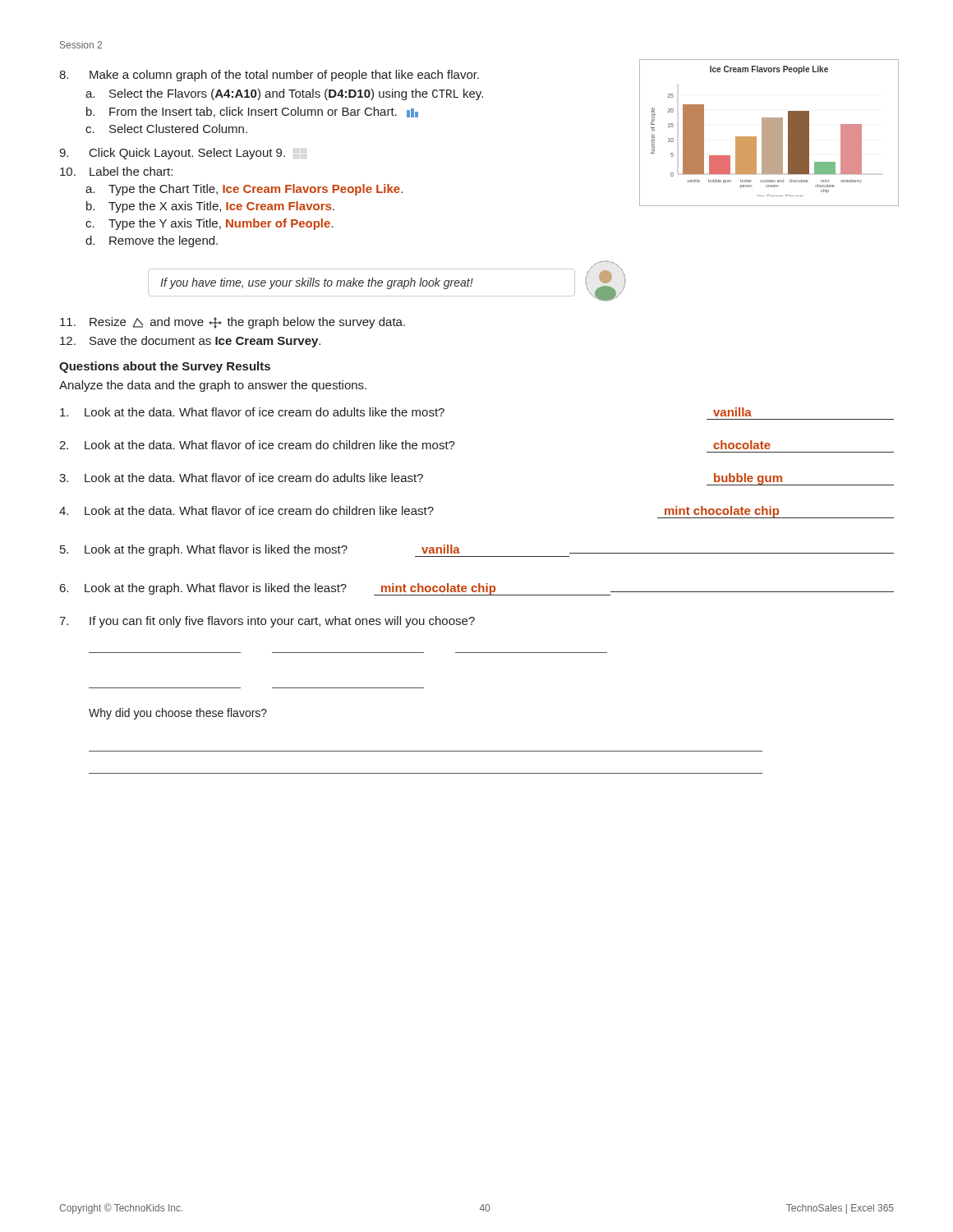Image resolution: width=953 pixels, height=1232 pixels.
Task: Locate the section header
Action: click(165, 366)
